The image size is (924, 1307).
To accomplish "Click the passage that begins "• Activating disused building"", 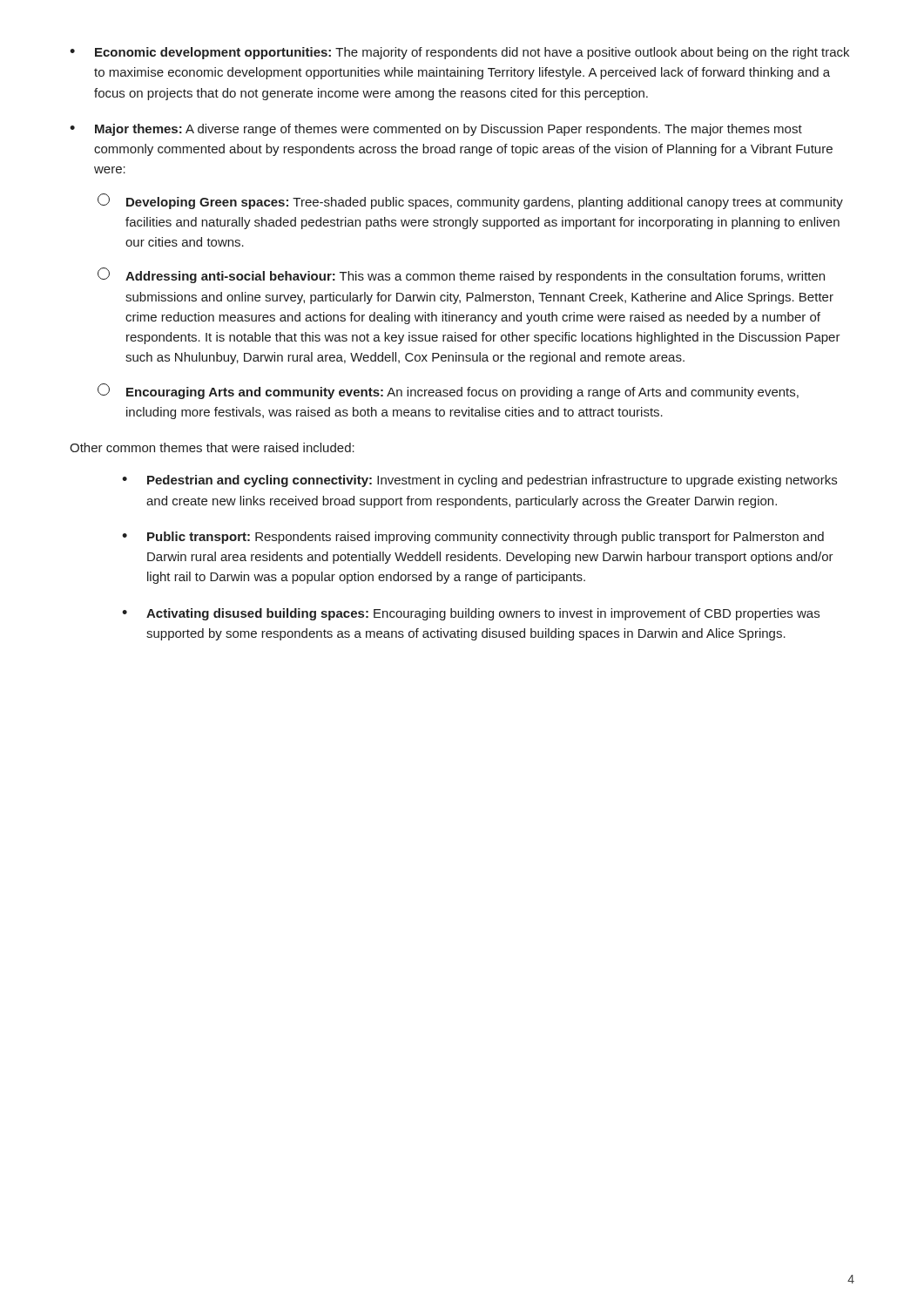I will 488,623.
